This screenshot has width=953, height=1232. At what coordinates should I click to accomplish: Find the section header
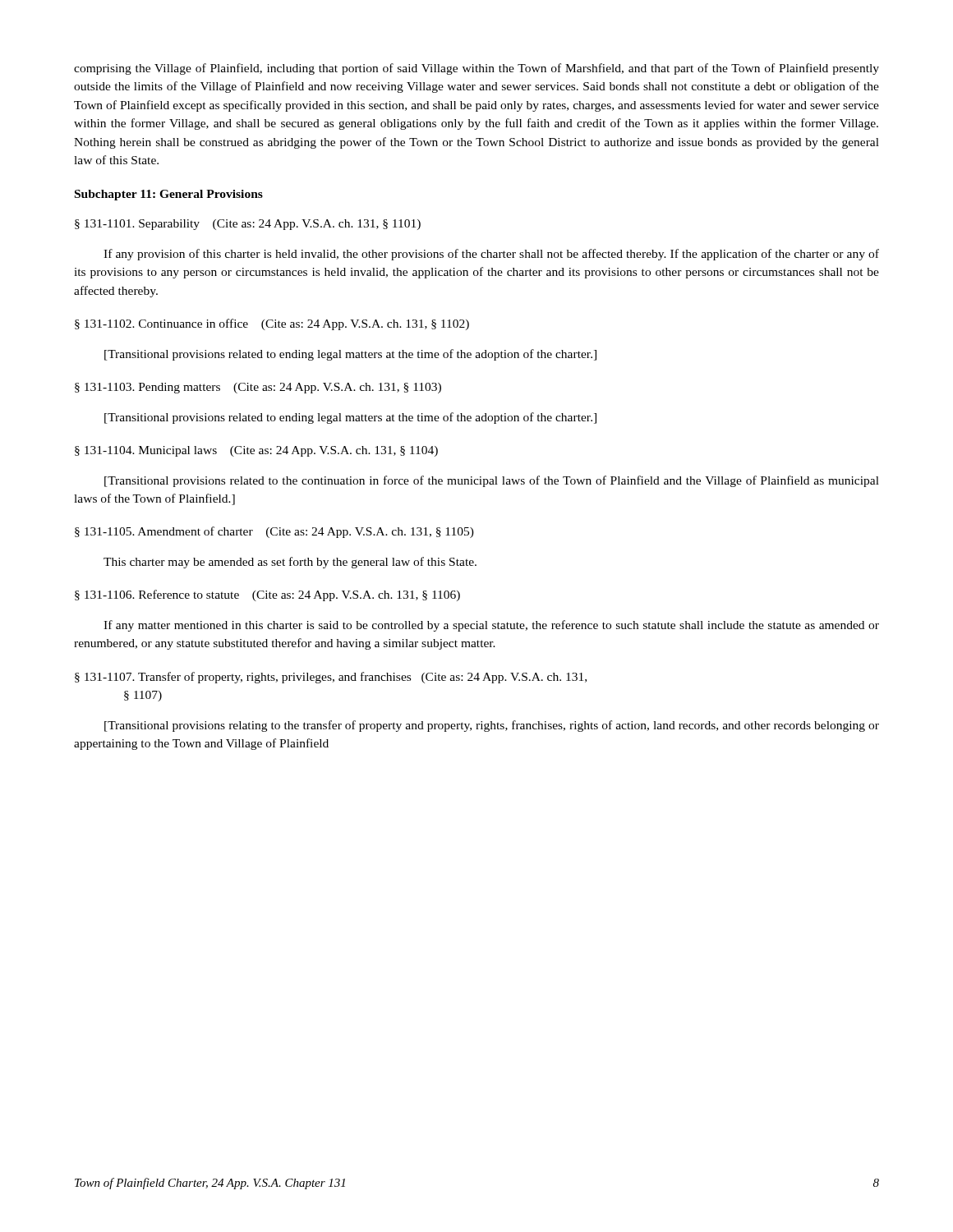(168, 193)
